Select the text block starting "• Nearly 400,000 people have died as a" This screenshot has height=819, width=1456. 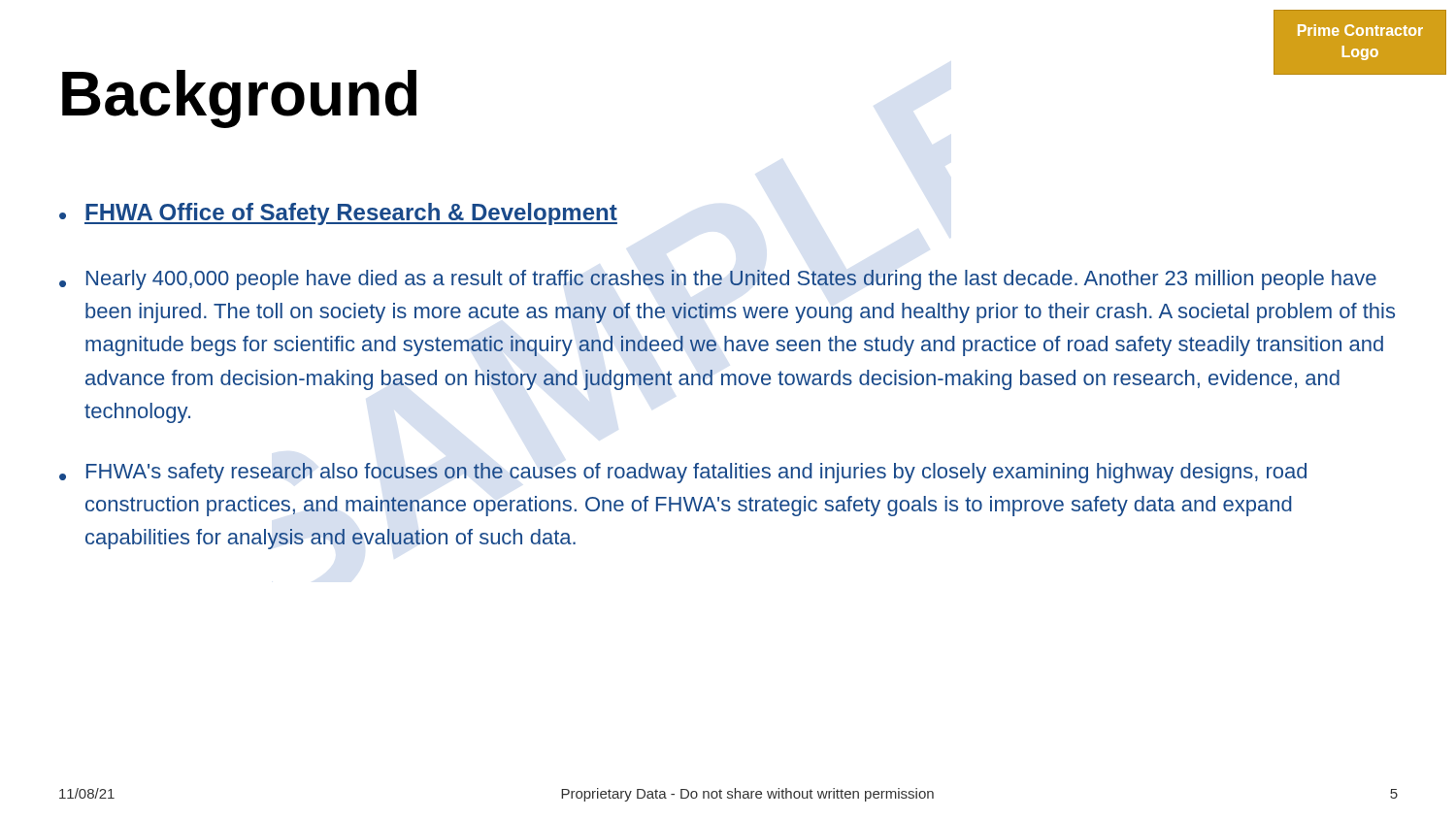(x=728, y=345)
